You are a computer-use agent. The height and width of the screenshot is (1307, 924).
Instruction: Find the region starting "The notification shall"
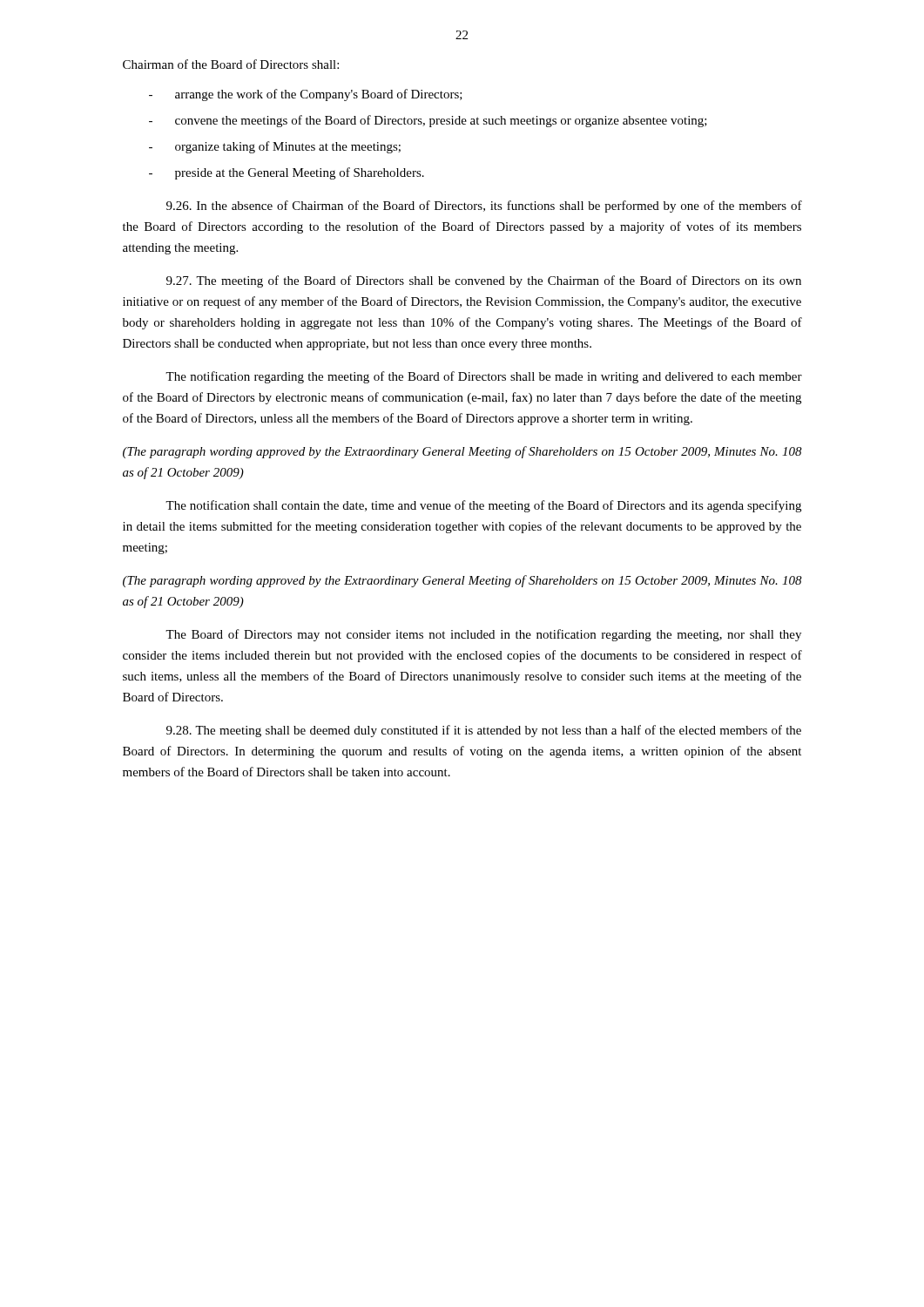[x=462, y=526]
